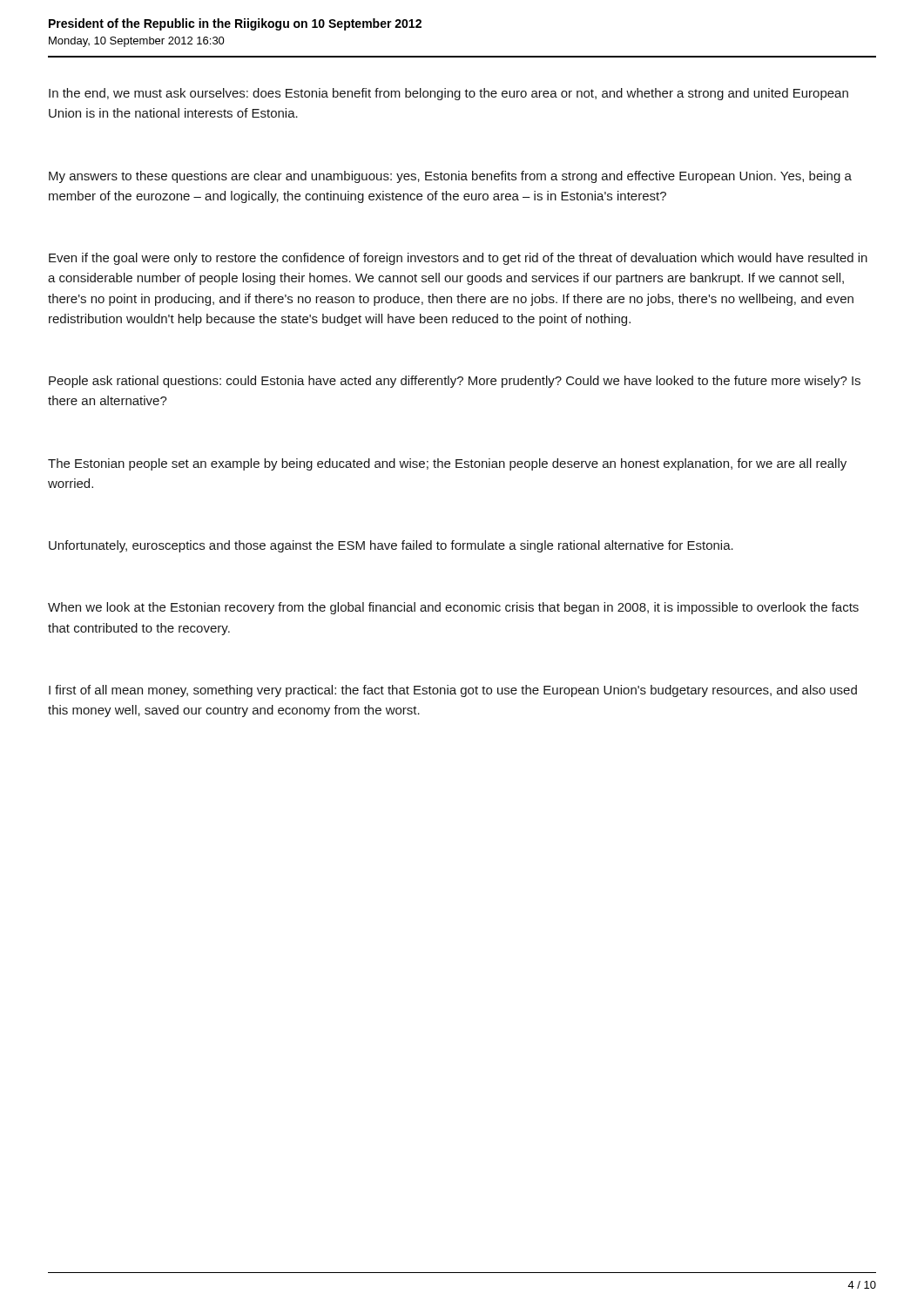This screenshot has width=924, height=1307.
Task: Select the text block containing "Even if the goal were only"
Action: click(458, 288)
